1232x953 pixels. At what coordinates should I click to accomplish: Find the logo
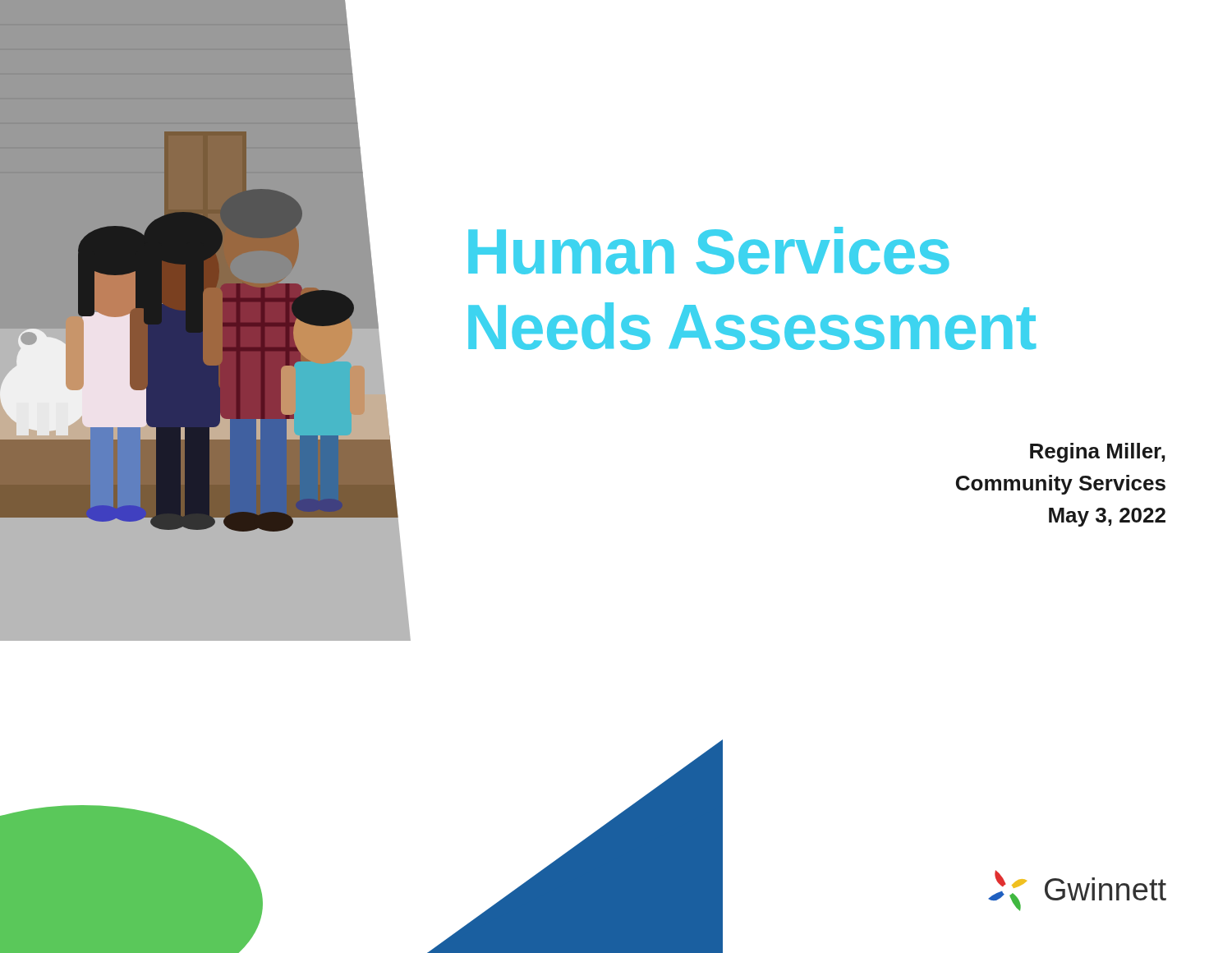point(1075,890)
